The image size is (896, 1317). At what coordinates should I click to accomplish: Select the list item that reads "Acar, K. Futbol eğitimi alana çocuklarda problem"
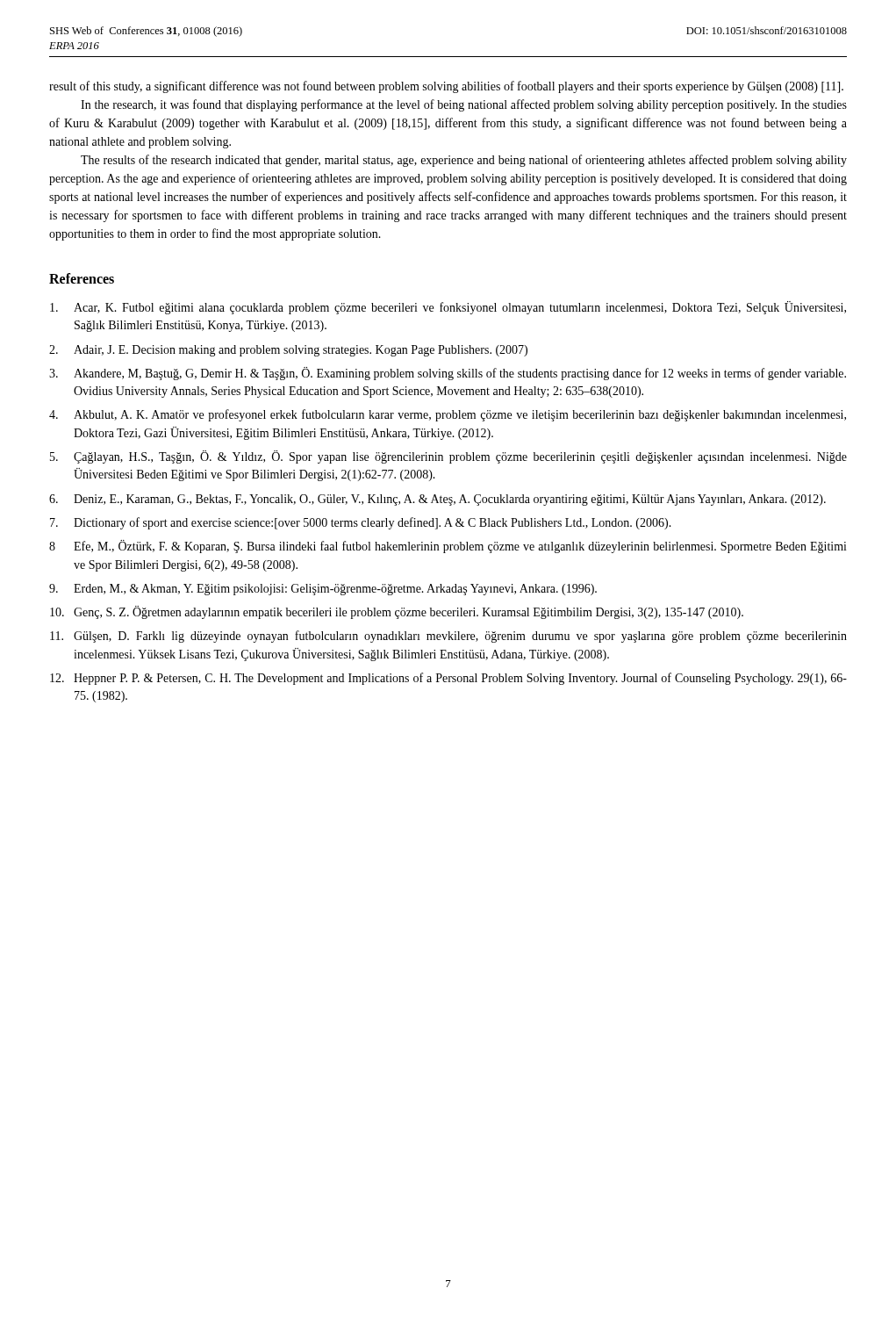point(448,317)
